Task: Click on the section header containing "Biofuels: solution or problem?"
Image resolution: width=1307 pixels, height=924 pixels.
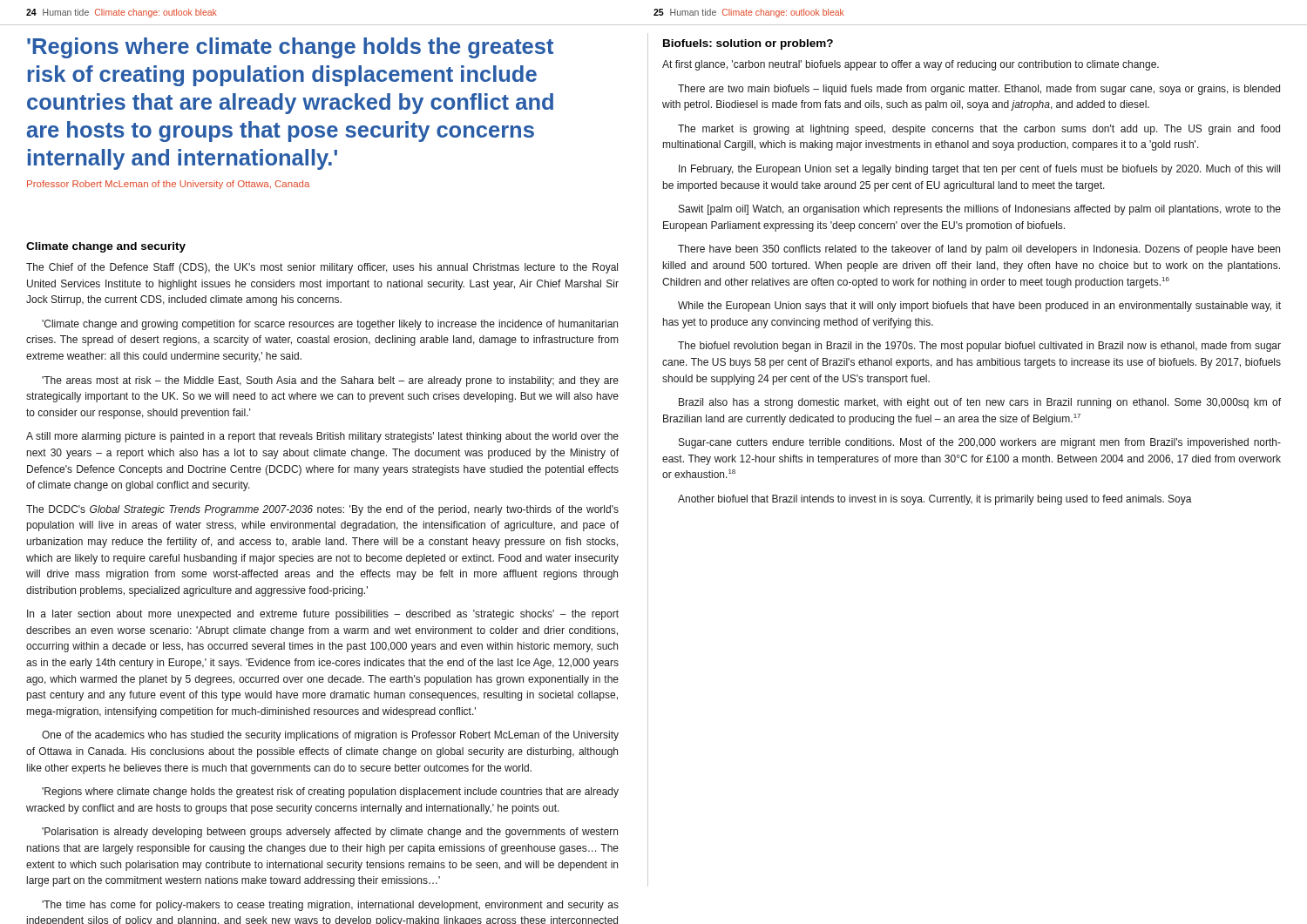Action: (748, 43)
